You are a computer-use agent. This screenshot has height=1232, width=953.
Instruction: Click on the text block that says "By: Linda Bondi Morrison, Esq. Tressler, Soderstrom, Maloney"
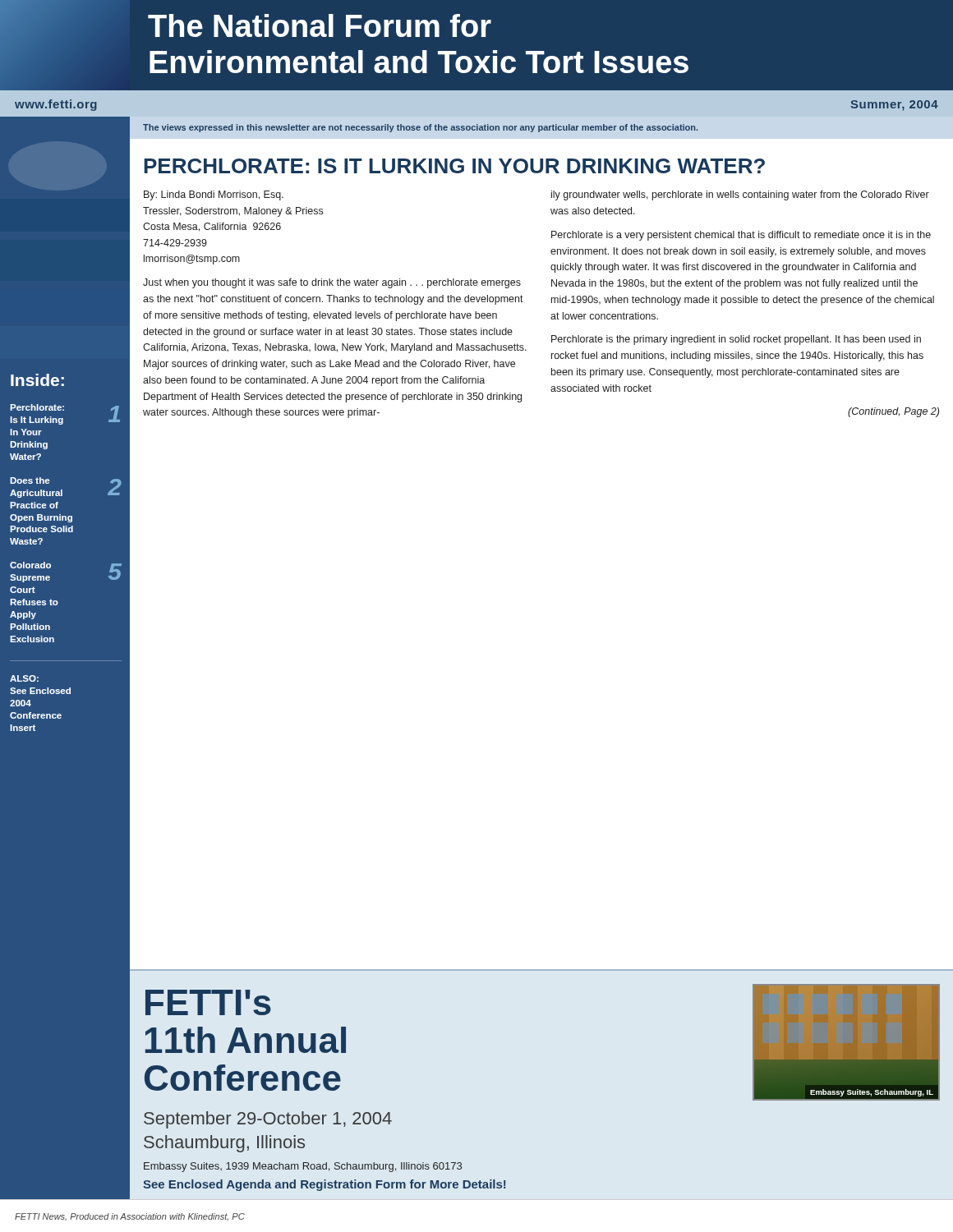click(233, 227)
